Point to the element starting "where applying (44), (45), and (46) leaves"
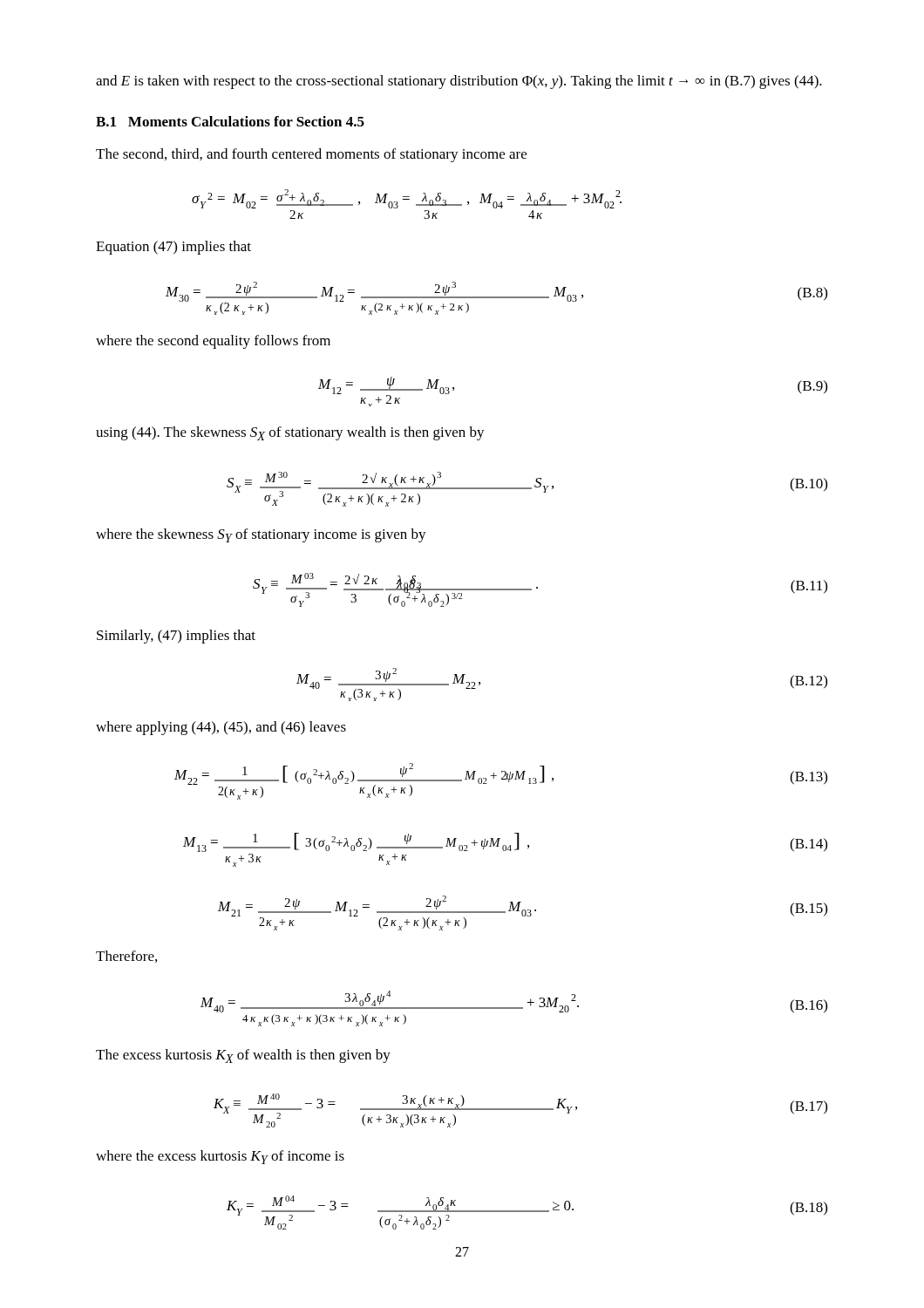 point(221,728)
